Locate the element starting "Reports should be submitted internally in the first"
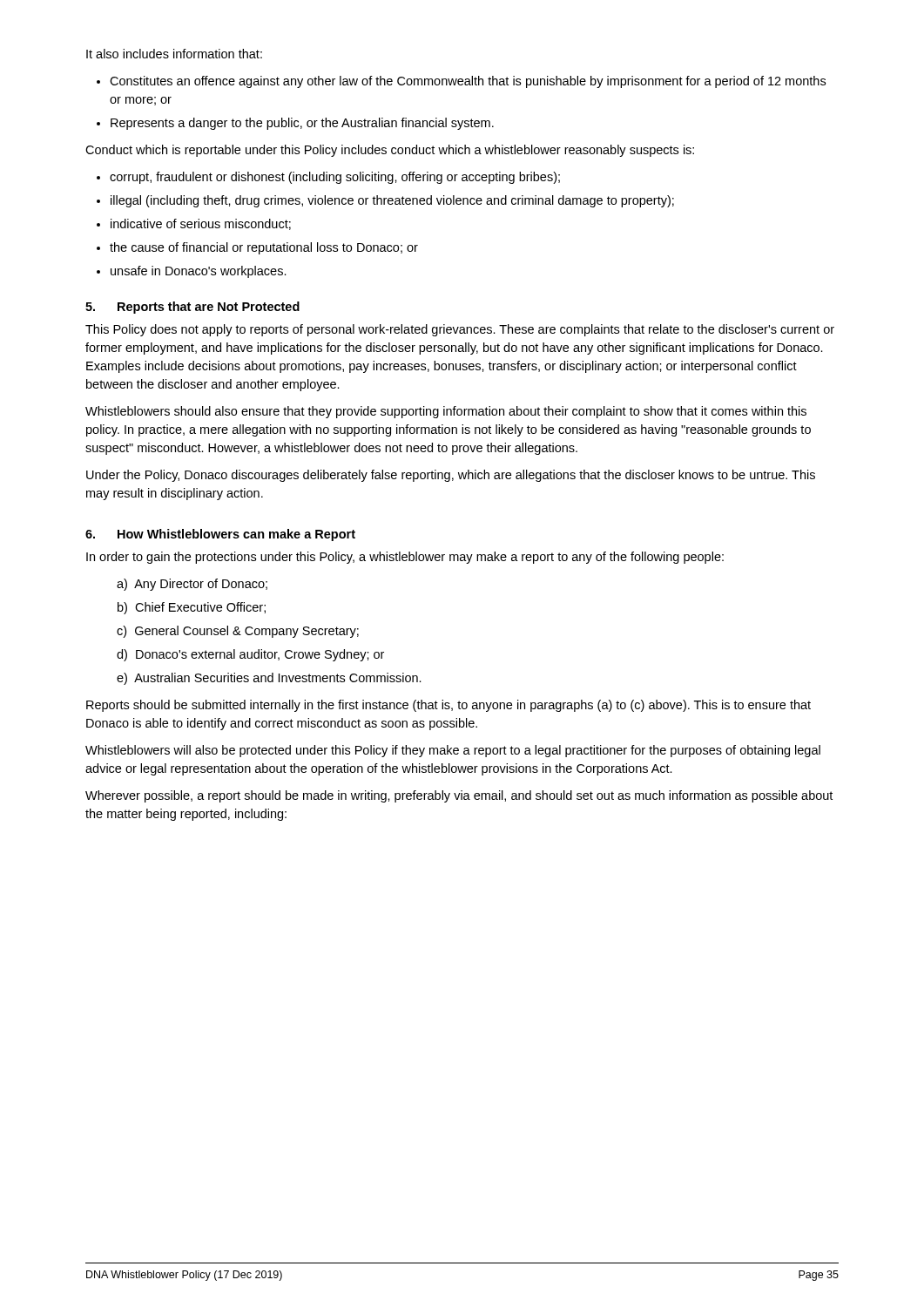 pyautogui.click(x=462, y=715)
